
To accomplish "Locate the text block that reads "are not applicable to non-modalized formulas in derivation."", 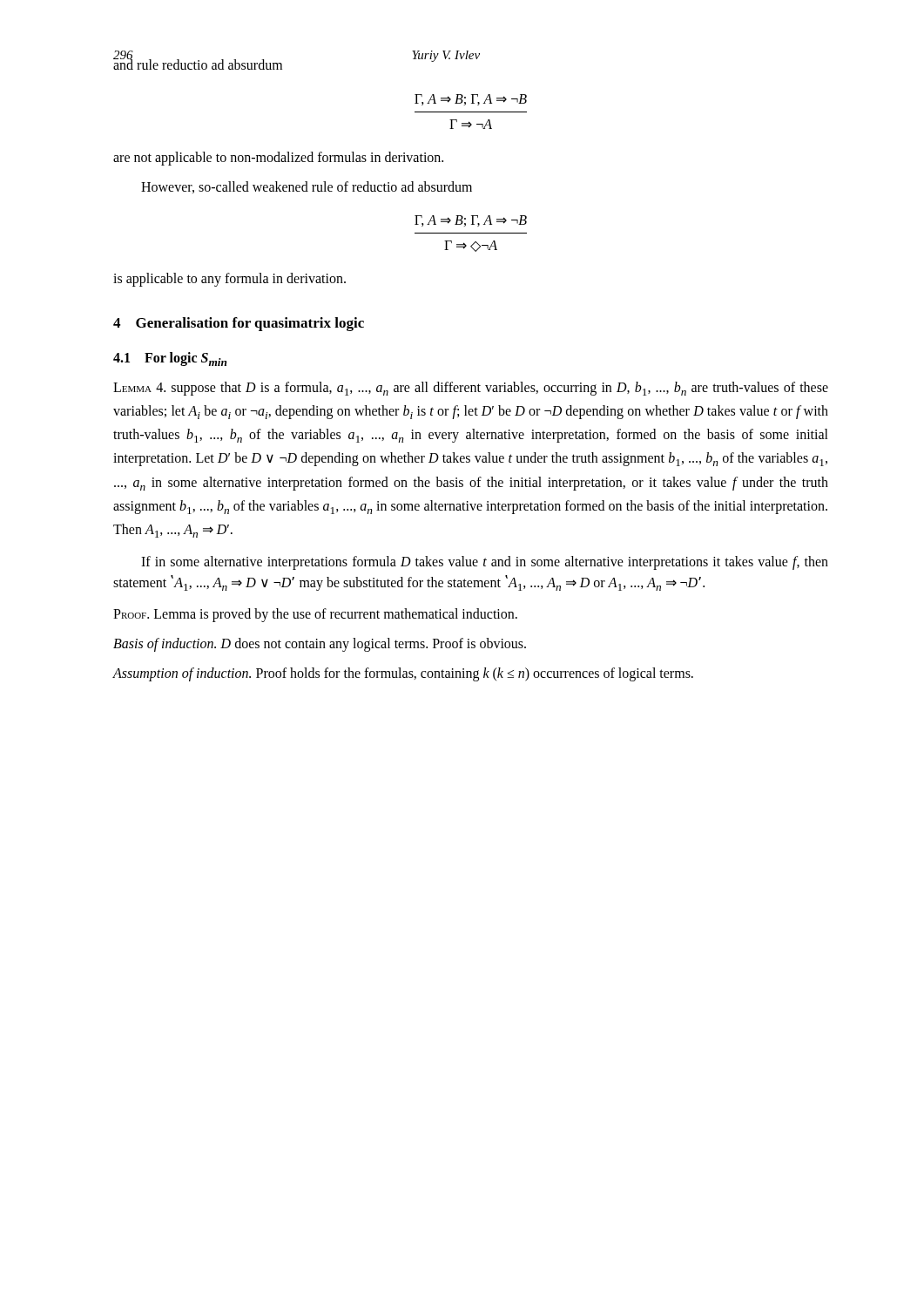I will [278, 159].
